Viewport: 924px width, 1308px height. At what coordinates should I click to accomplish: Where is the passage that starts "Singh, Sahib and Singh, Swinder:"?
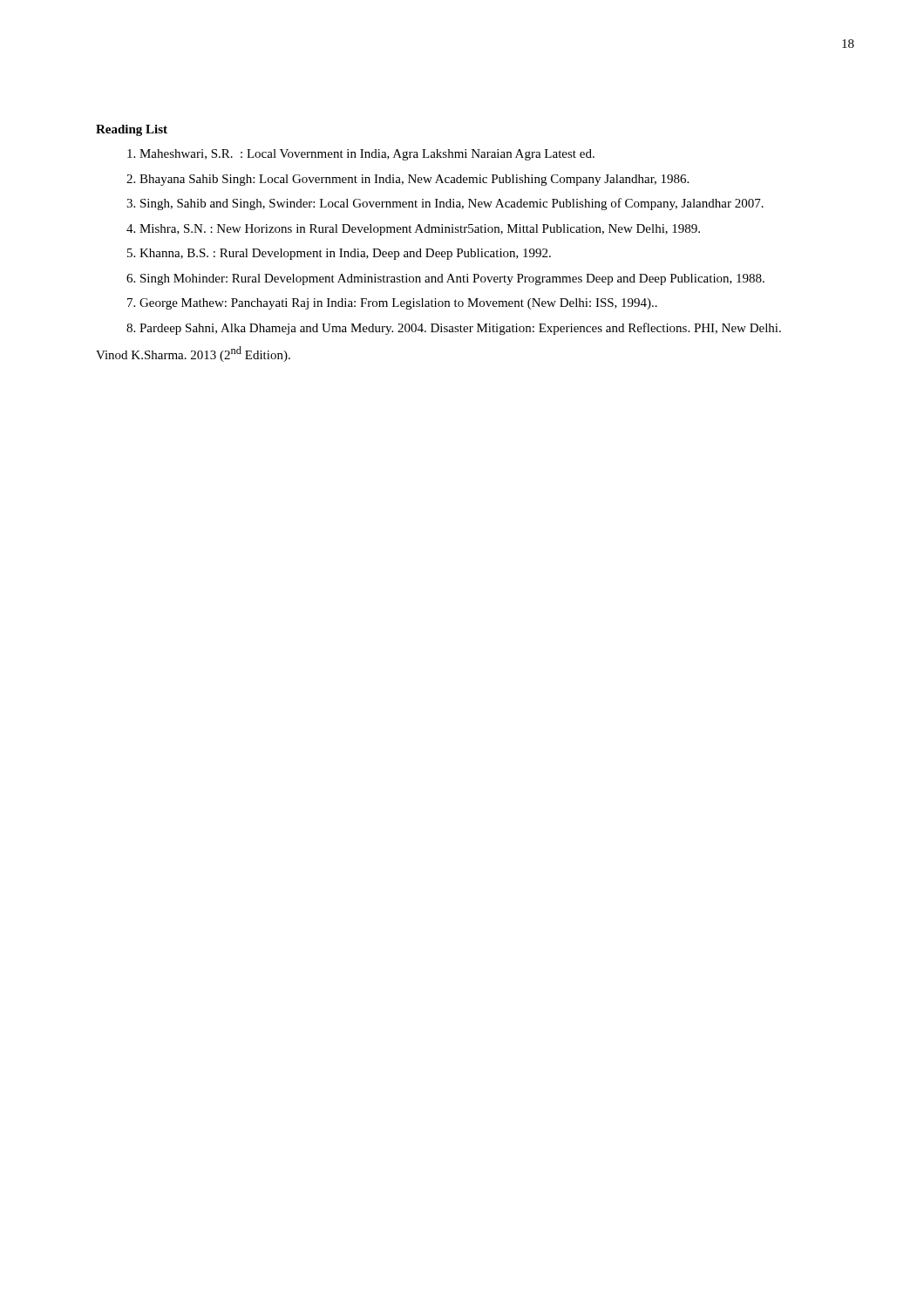tap(452, 203)
